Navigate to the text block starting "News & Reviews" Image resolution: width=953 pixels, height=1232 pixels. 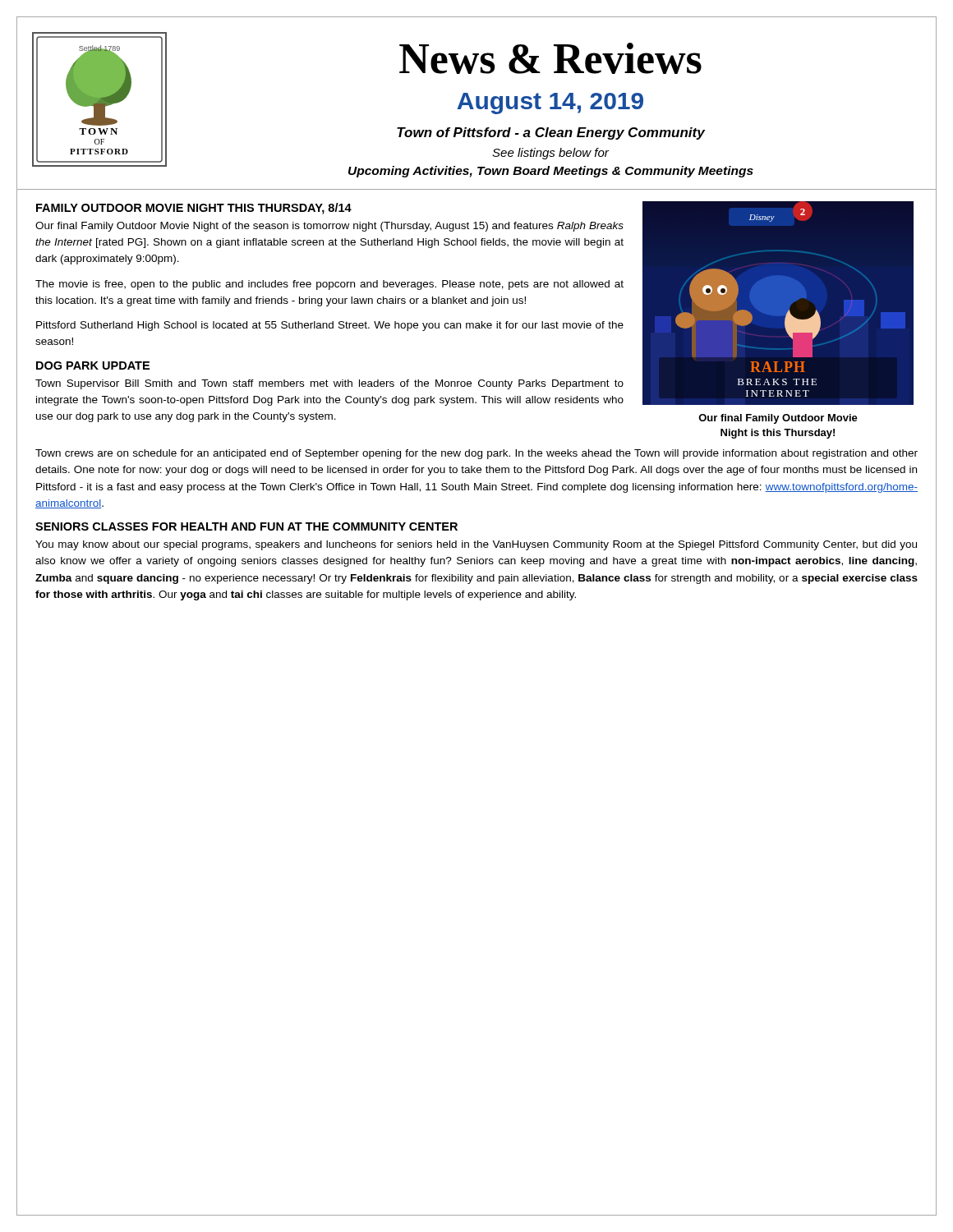click(550, 59)
